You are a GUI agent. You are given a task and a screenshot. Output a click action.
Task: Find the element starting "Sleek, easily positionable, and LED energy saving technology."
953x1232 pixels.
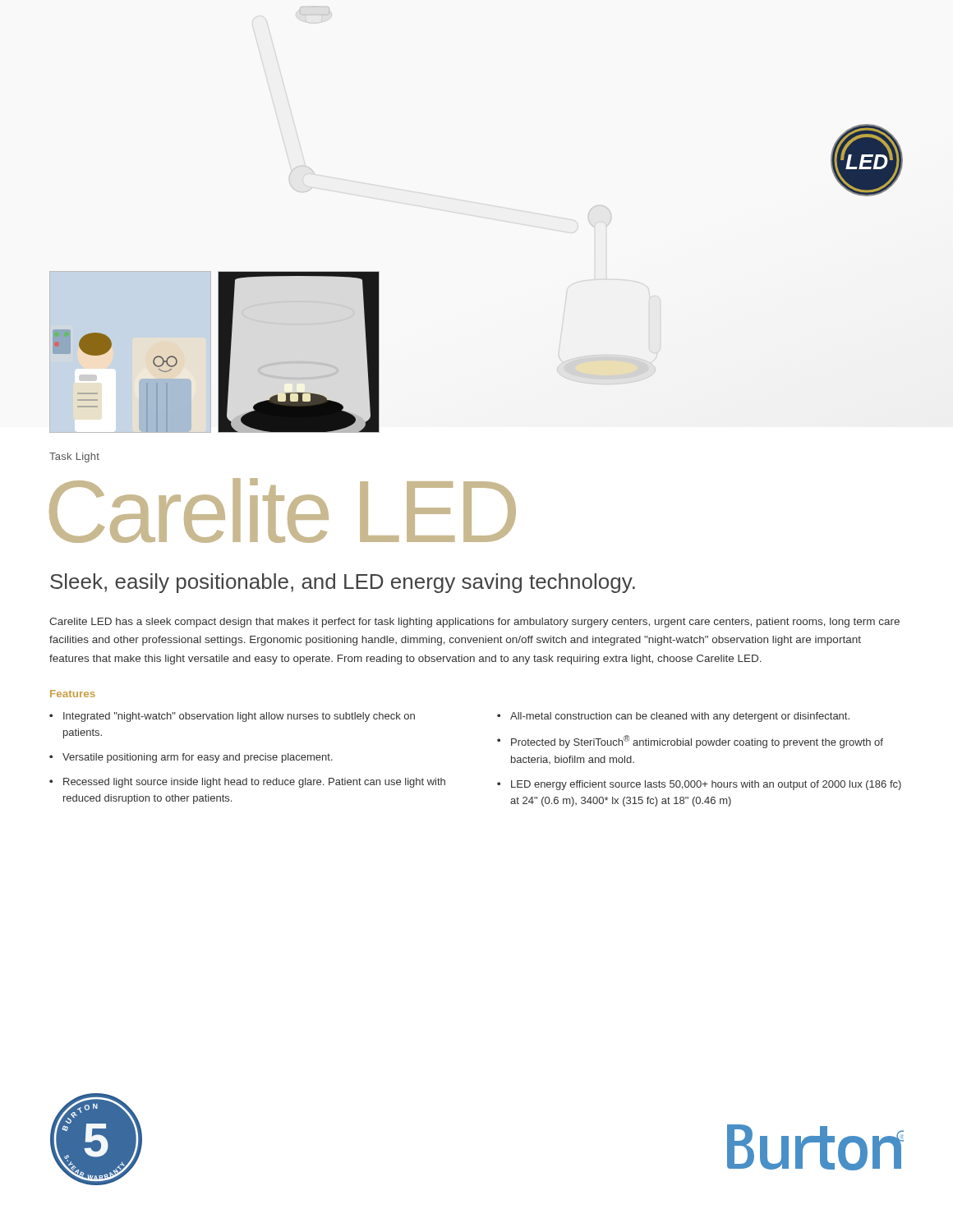tap(343, 582)
